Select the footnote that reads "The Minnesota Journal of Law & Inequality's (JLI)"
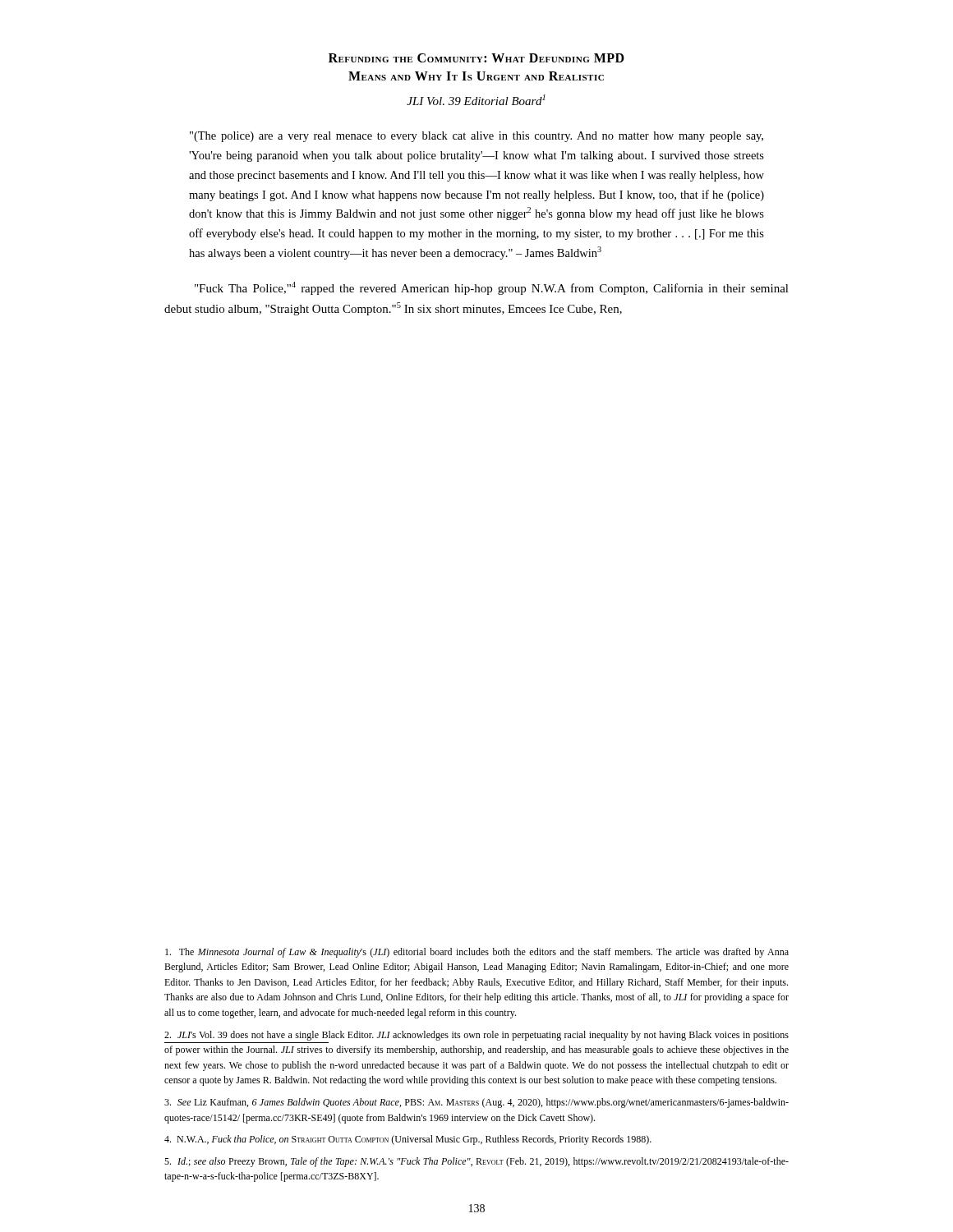Image resolution: width=953 pixels, height=1232 pixels. (x=476, y=982)
